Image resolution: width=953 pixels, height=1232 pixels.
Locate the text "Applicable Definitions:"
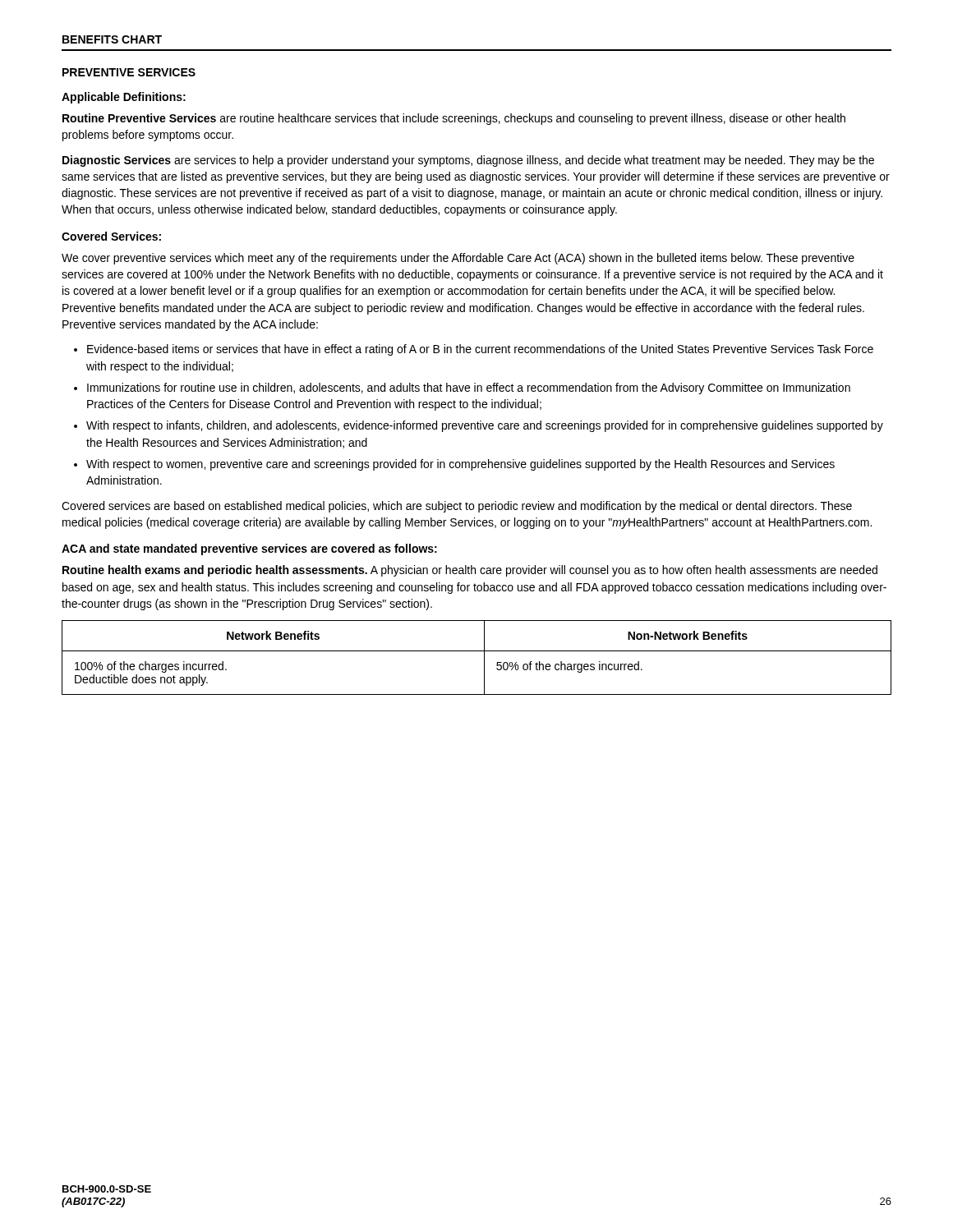coord(124,97)
